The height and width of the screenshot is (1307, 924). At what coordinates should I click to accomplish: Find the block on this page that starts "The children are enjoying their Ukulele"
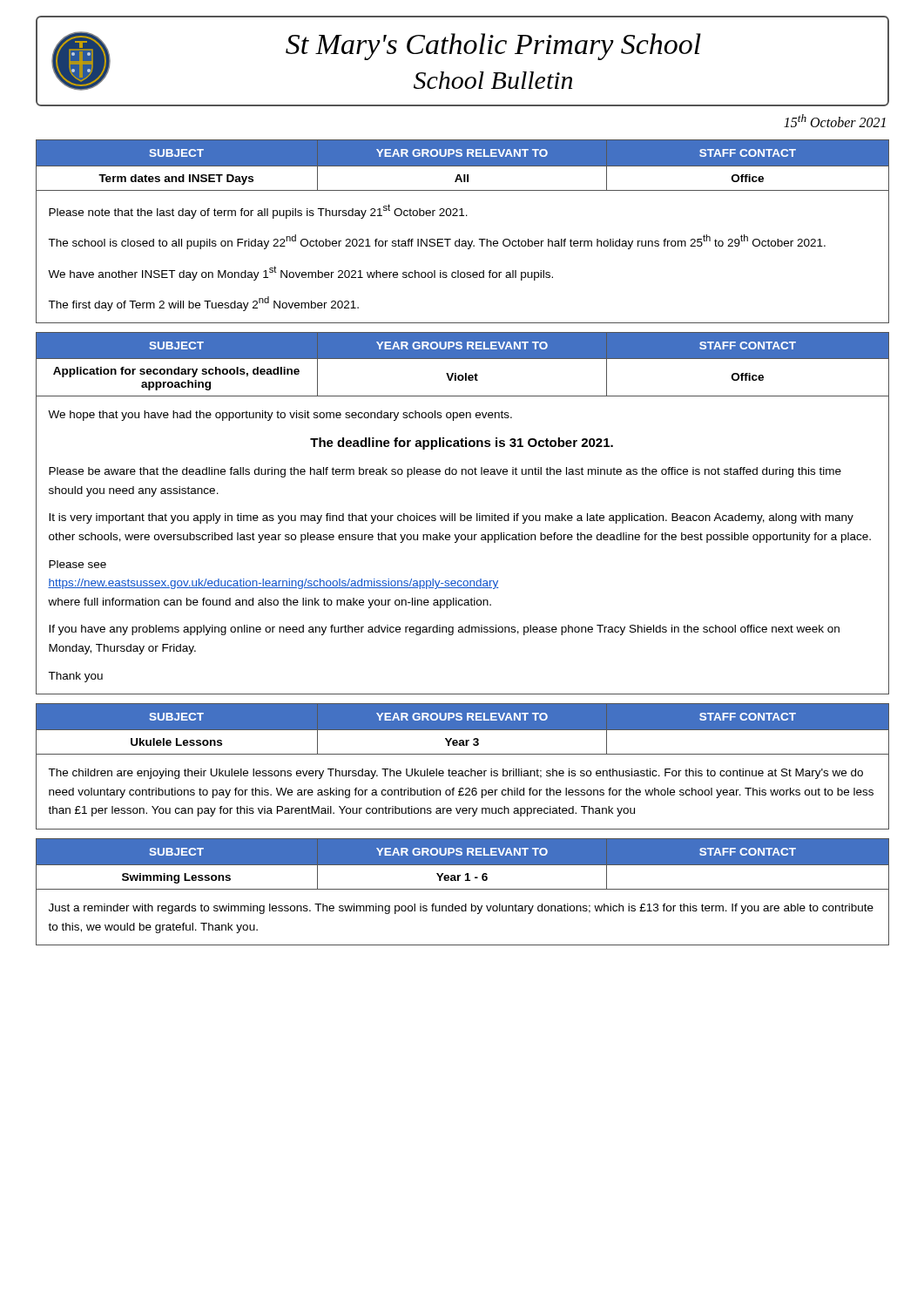coord(462,792)
